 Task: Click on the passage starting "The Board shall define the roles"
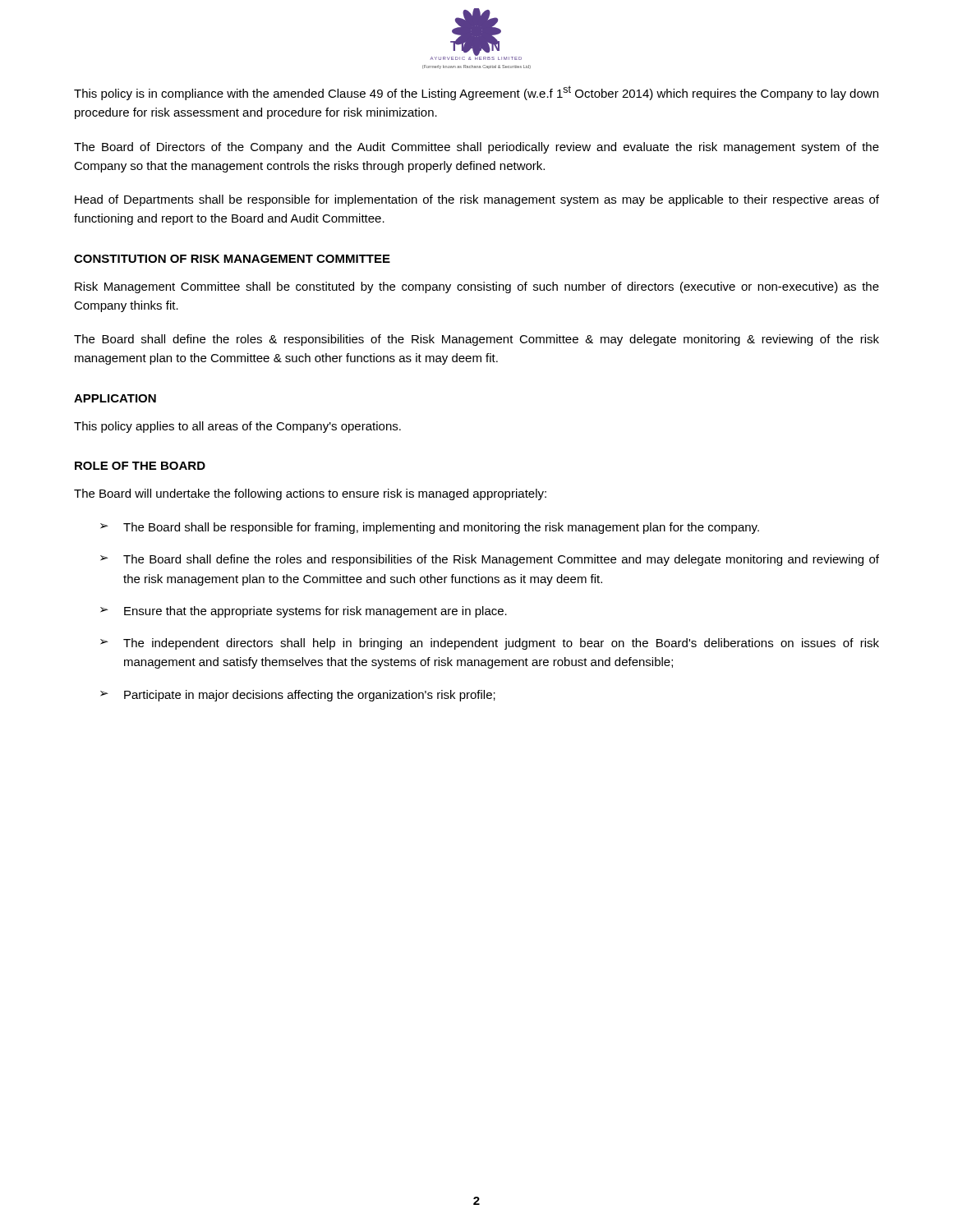[476, 348]
